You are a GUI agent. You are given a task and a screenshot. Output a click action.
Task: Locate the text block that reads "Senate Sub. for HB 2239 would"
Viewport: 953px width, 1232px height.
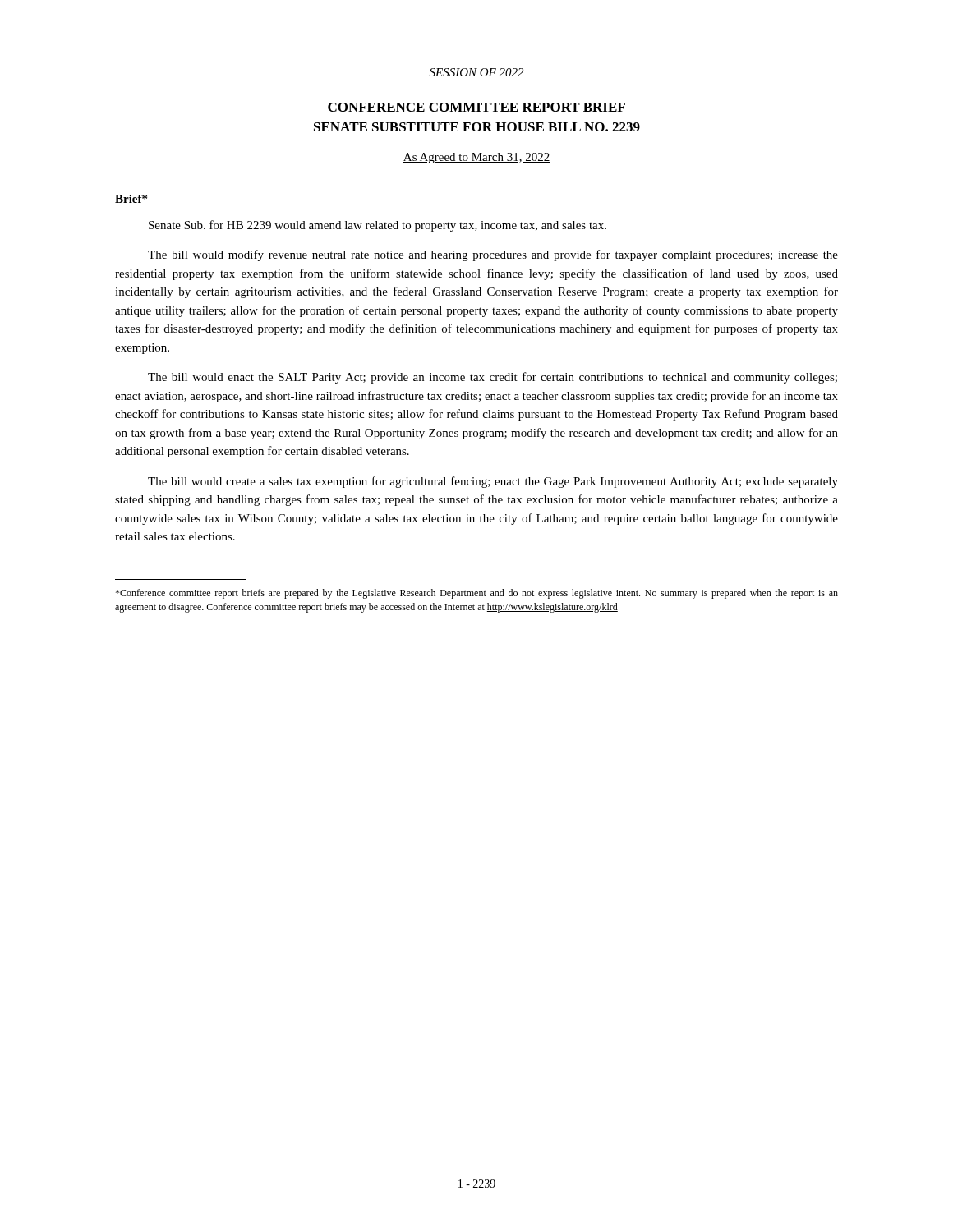pos(378,225)
